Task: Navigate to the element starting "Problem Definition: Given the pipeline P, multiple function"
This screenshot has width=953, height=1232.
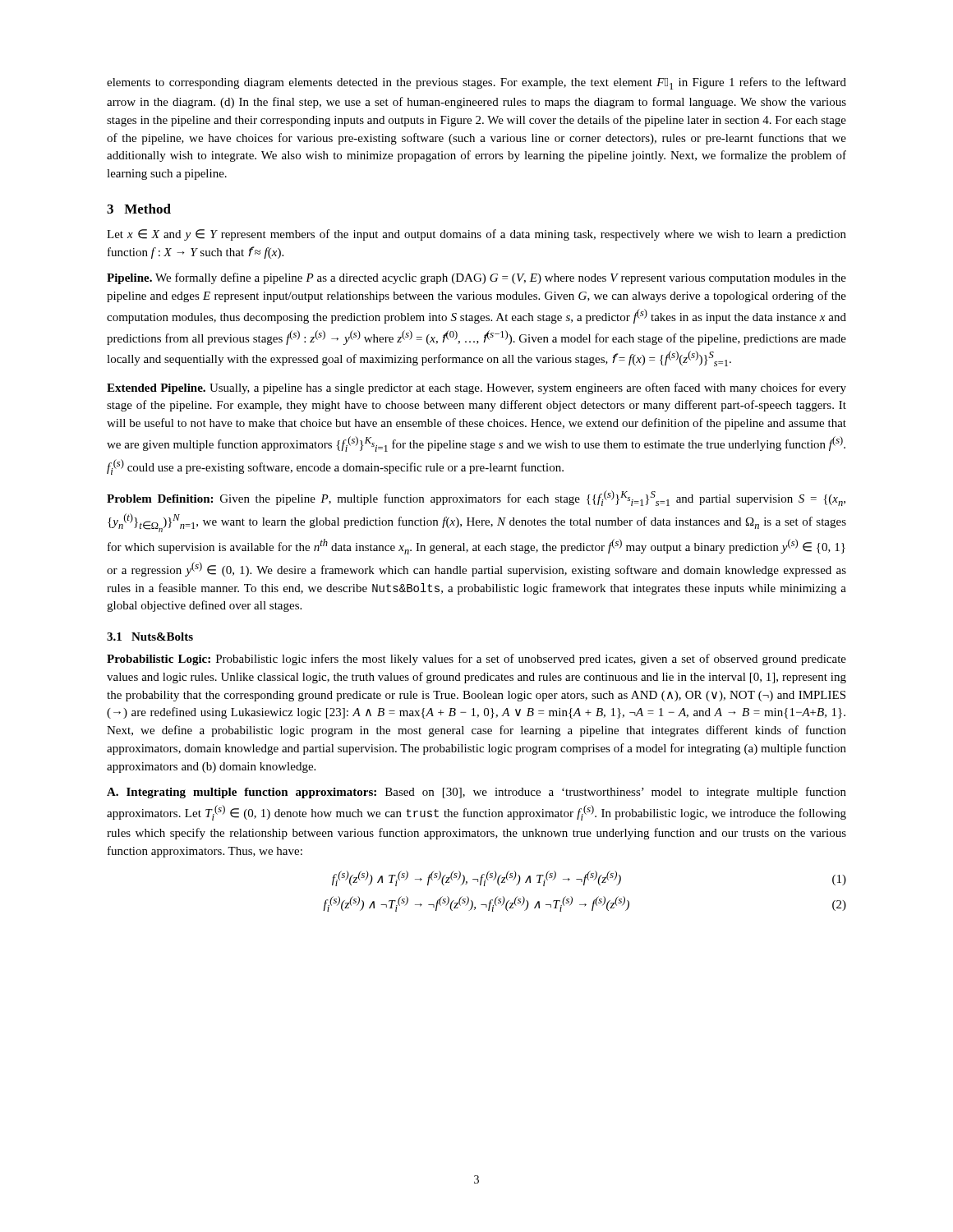Action: [476, 551]
